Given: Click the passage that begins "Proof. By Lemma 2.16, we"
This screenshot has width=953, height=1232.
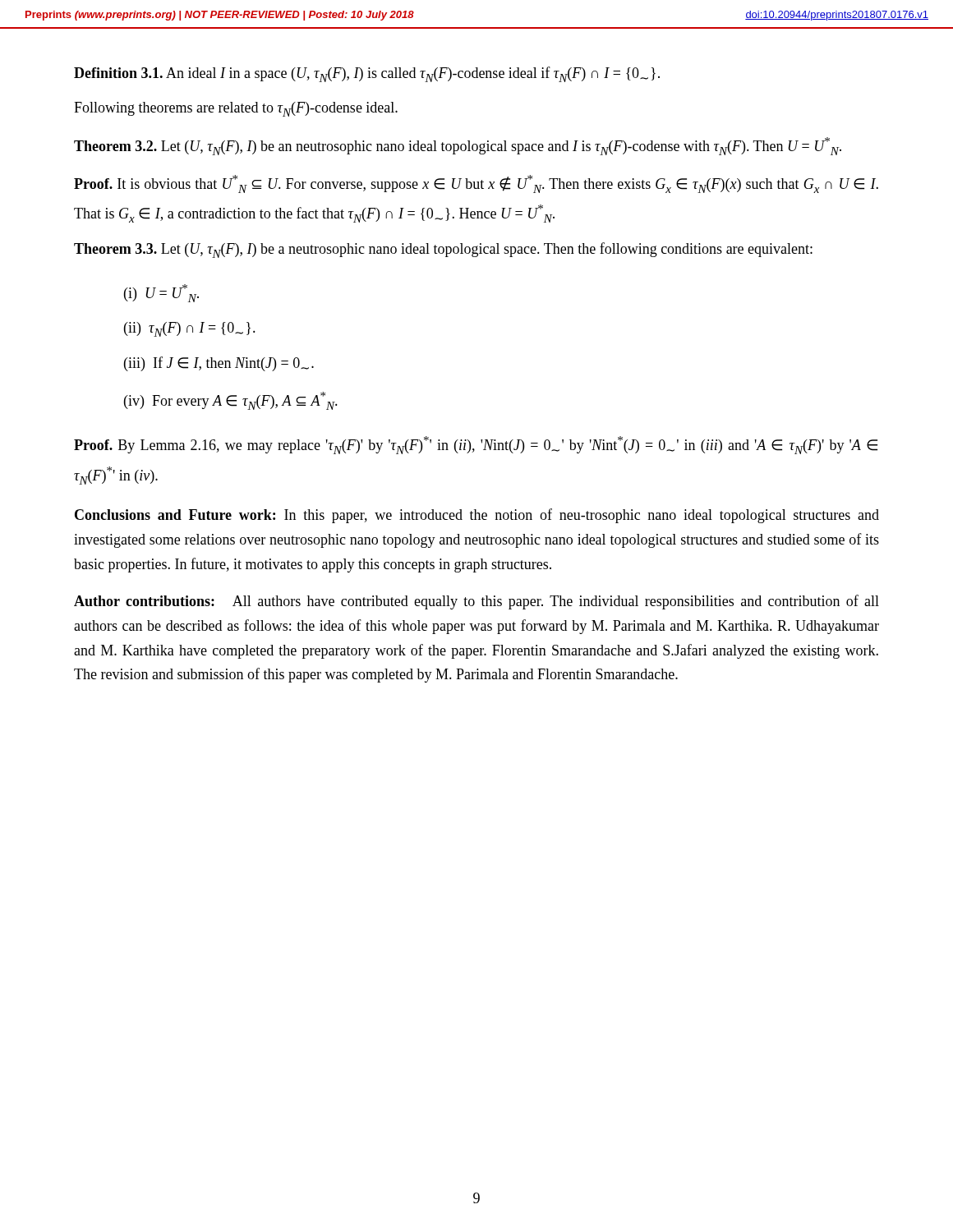Looking at the screenshot, I should pyautogui.click(x=476, y=460).
